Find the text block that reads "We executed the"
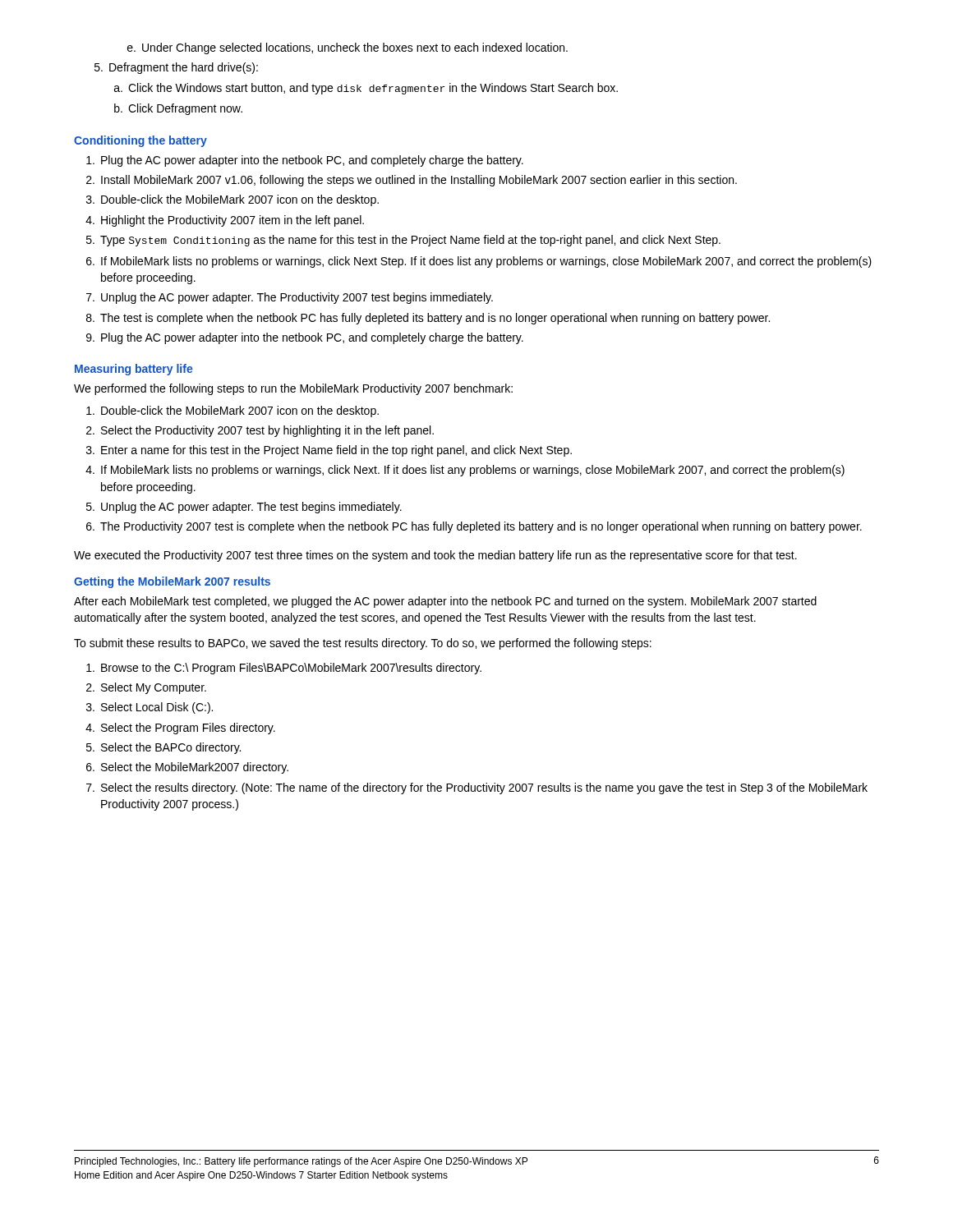The image size is (953, 1232). 436,555
